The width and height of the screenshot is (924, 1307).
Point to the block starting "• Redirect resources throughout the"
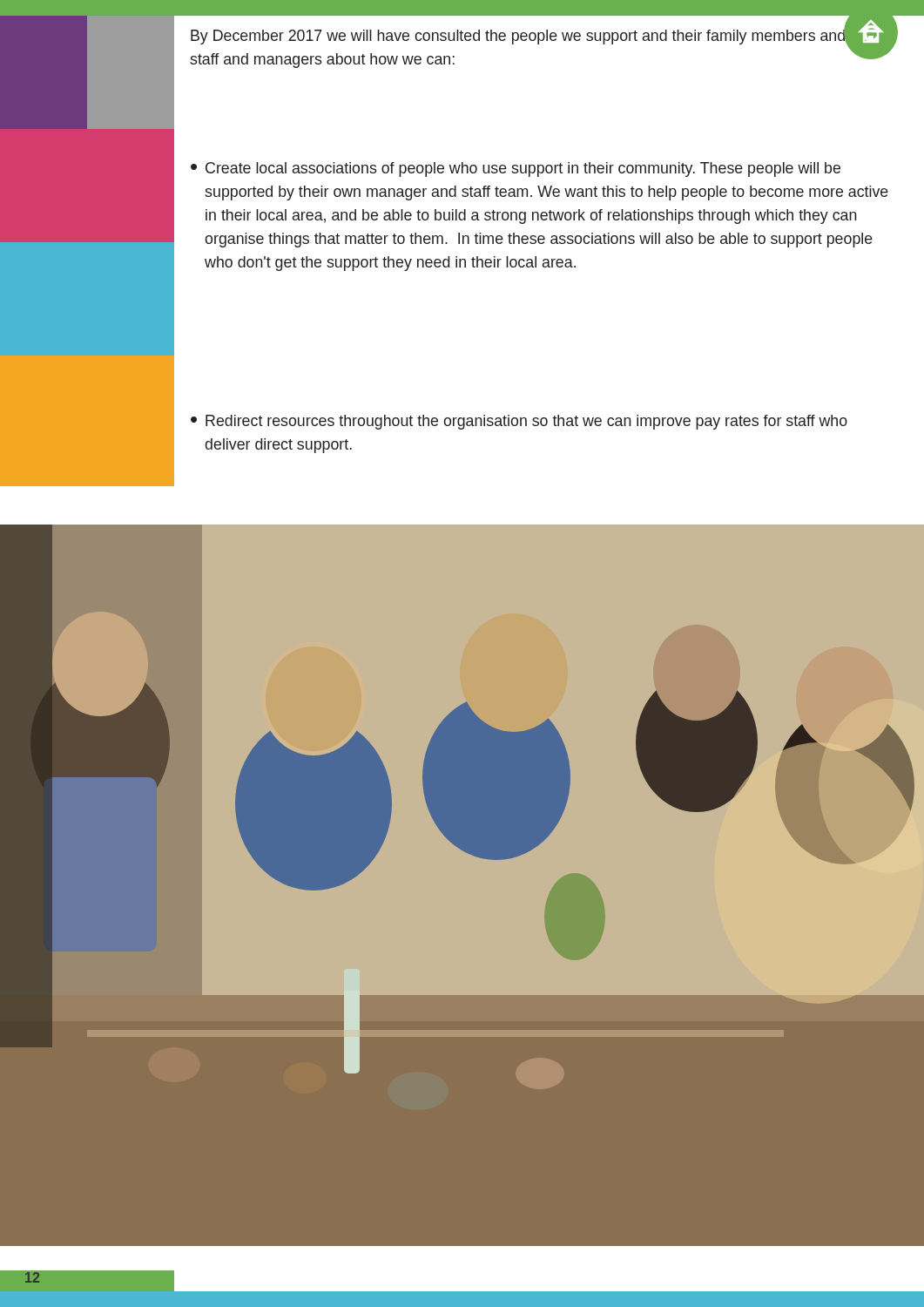540,433
